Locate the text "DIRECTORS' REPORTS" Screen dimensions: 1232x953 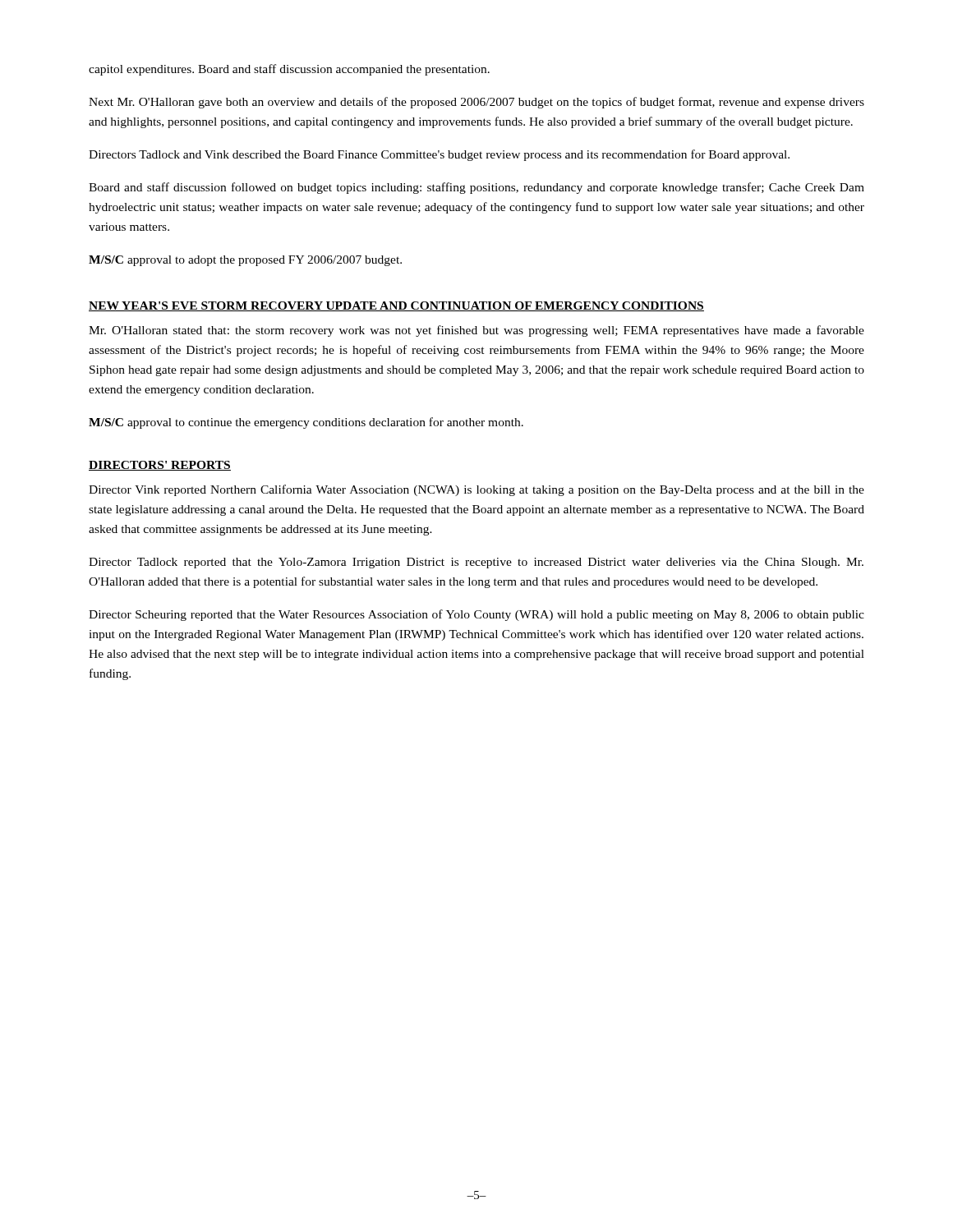click(x=160, y=466)
